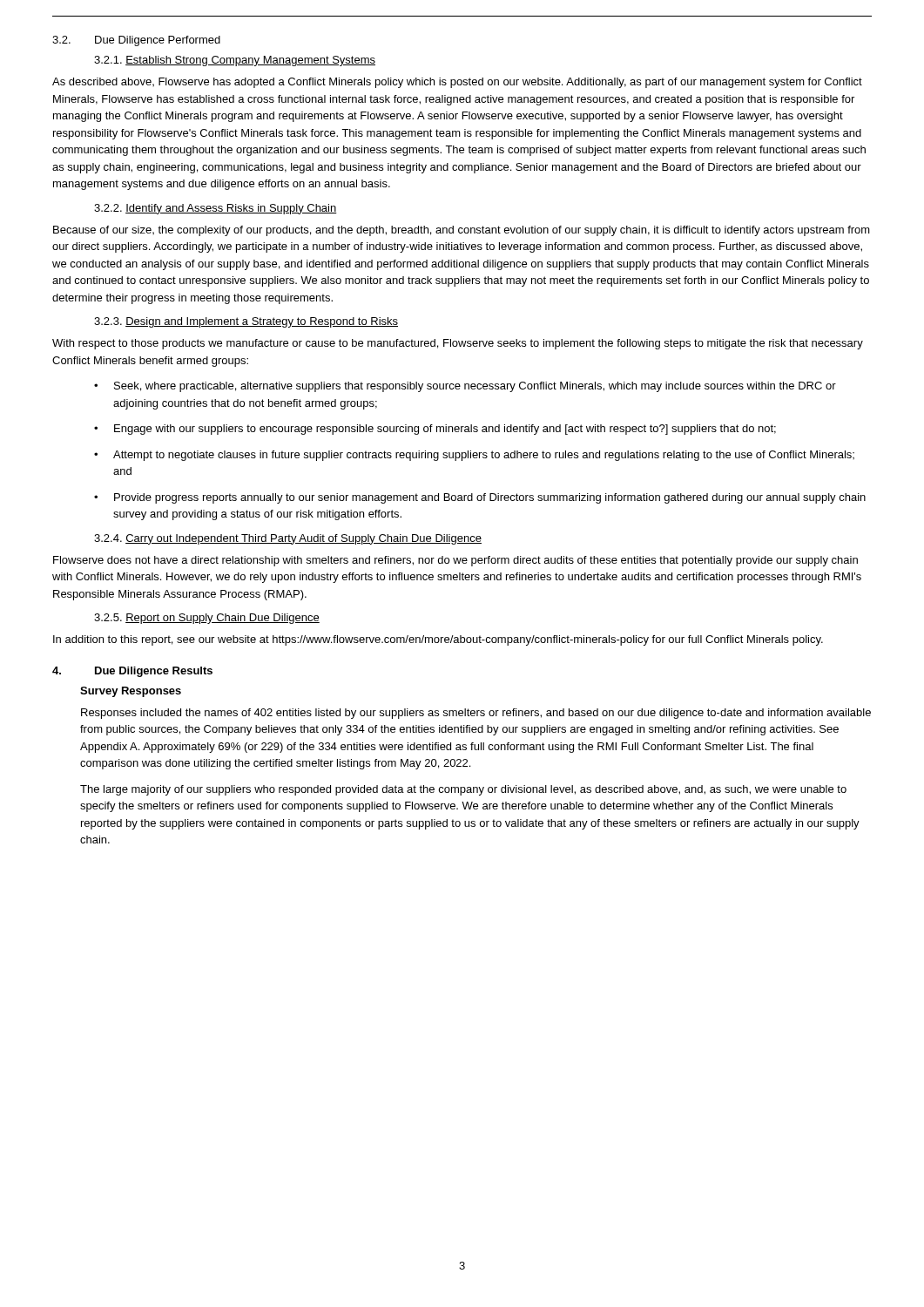
Task: Click on the section header with the text "3.2.5. Report on Supply Chain Due"
Action: [207, 617]
